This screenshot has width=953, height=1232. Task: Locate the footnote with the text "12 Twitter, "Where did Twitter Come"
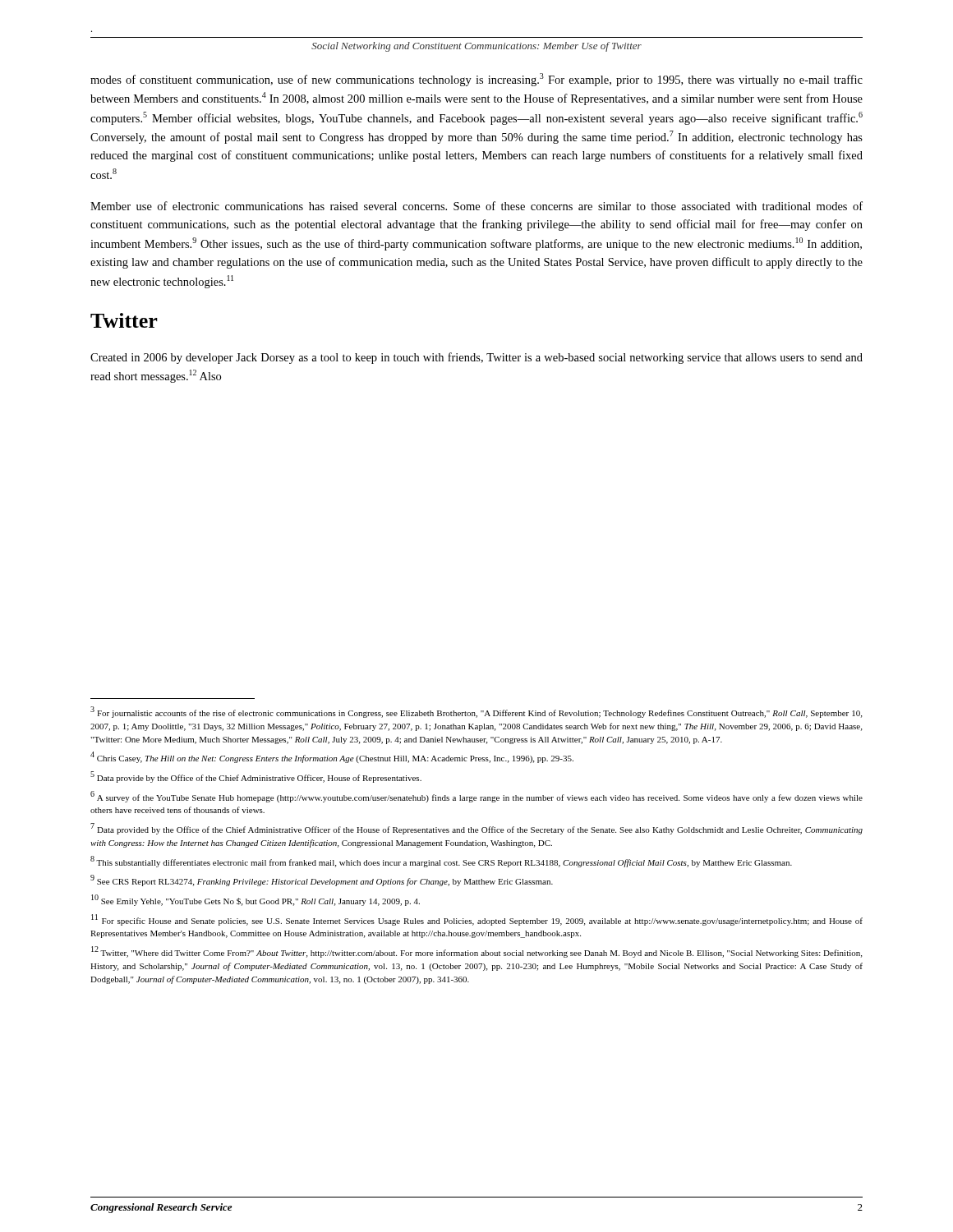[476, 964]
